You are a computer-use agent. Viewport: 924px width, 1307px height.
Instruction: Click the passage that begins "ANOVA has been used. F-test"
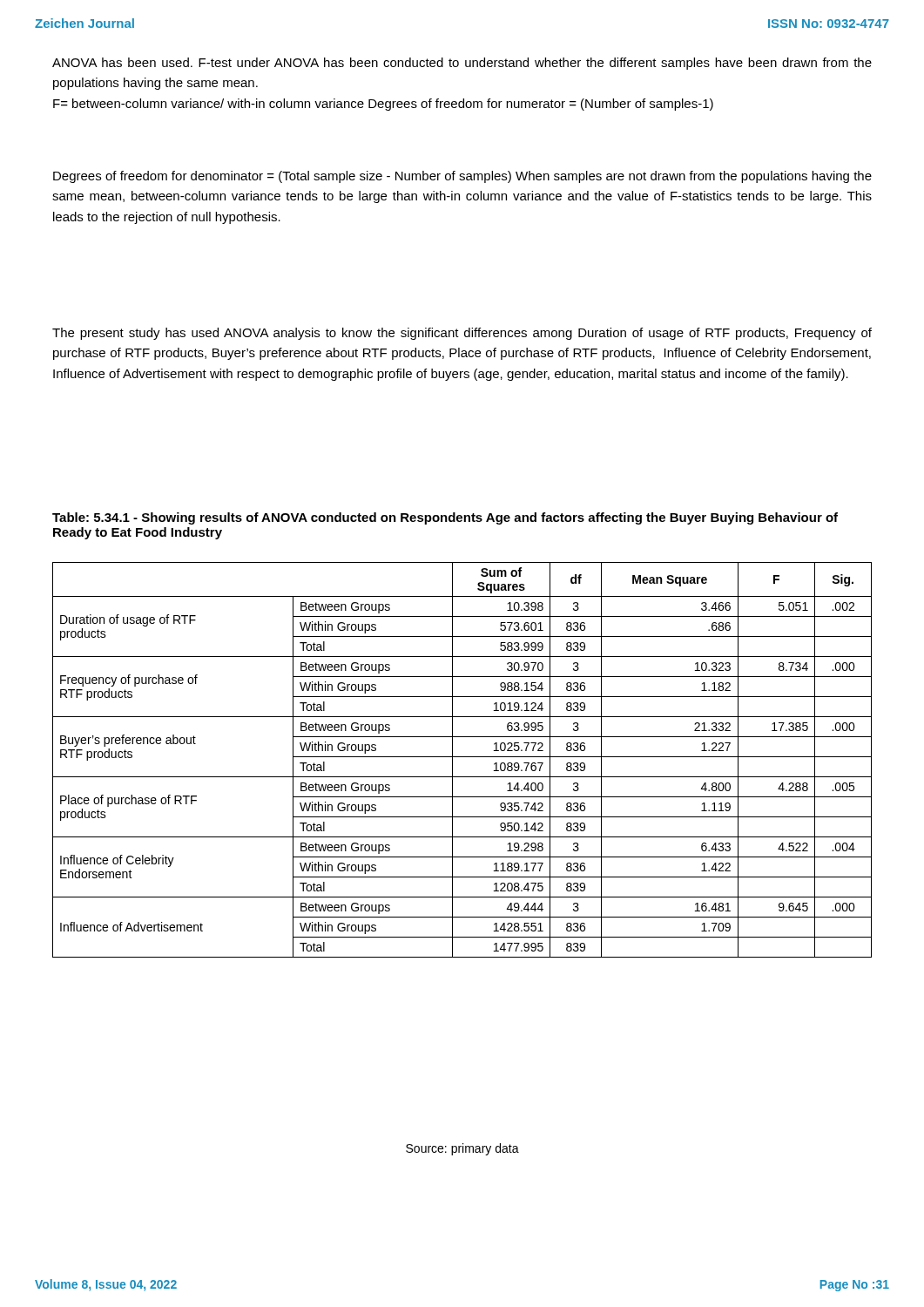click(x=462, y=64)
